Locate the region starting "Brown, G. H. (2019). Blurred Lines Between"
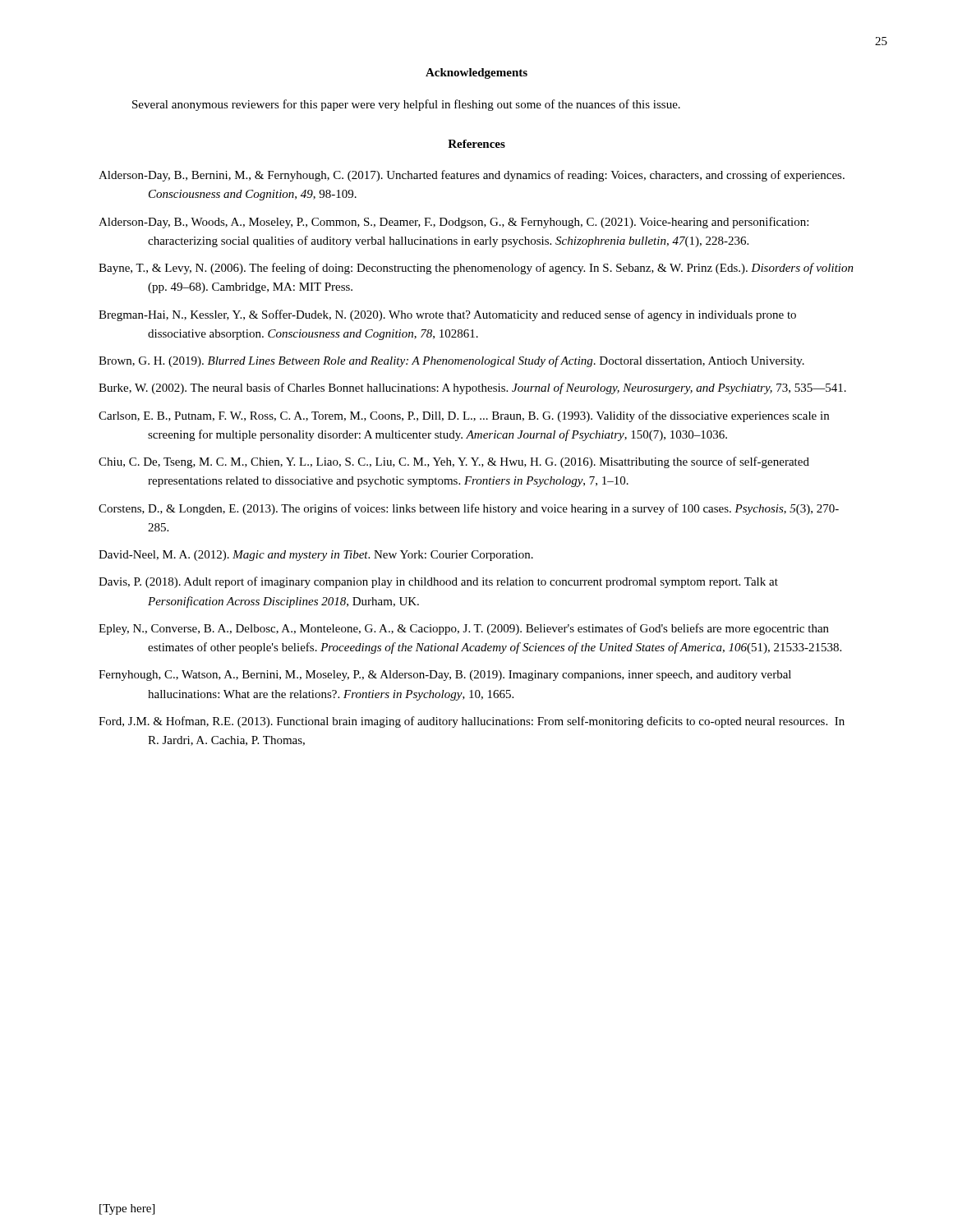 point(452,361)
